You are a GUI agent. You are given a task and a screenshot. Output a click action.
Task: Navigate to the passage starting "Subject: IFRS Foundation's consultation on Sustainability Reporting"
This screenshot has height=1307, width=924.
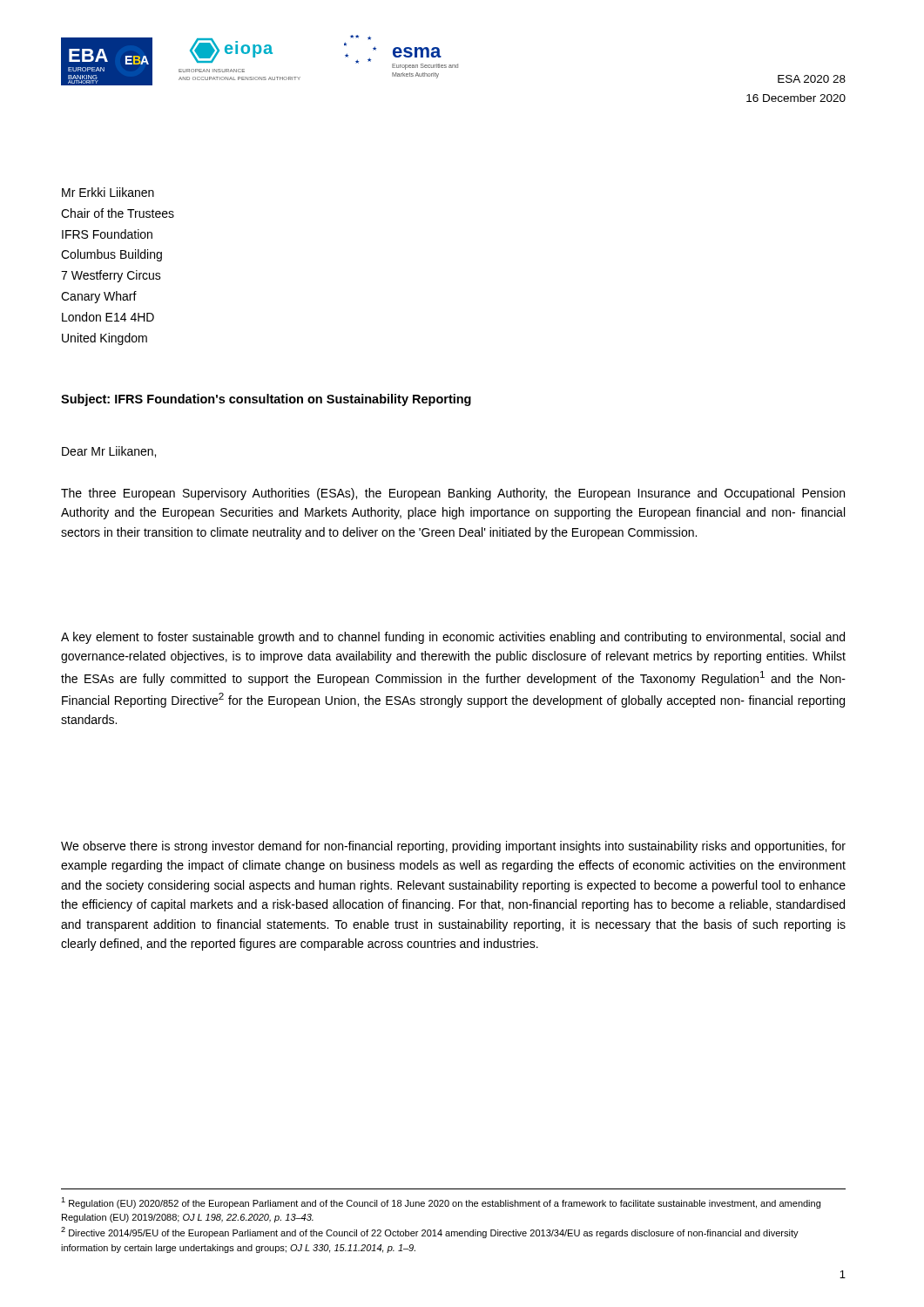266,399
